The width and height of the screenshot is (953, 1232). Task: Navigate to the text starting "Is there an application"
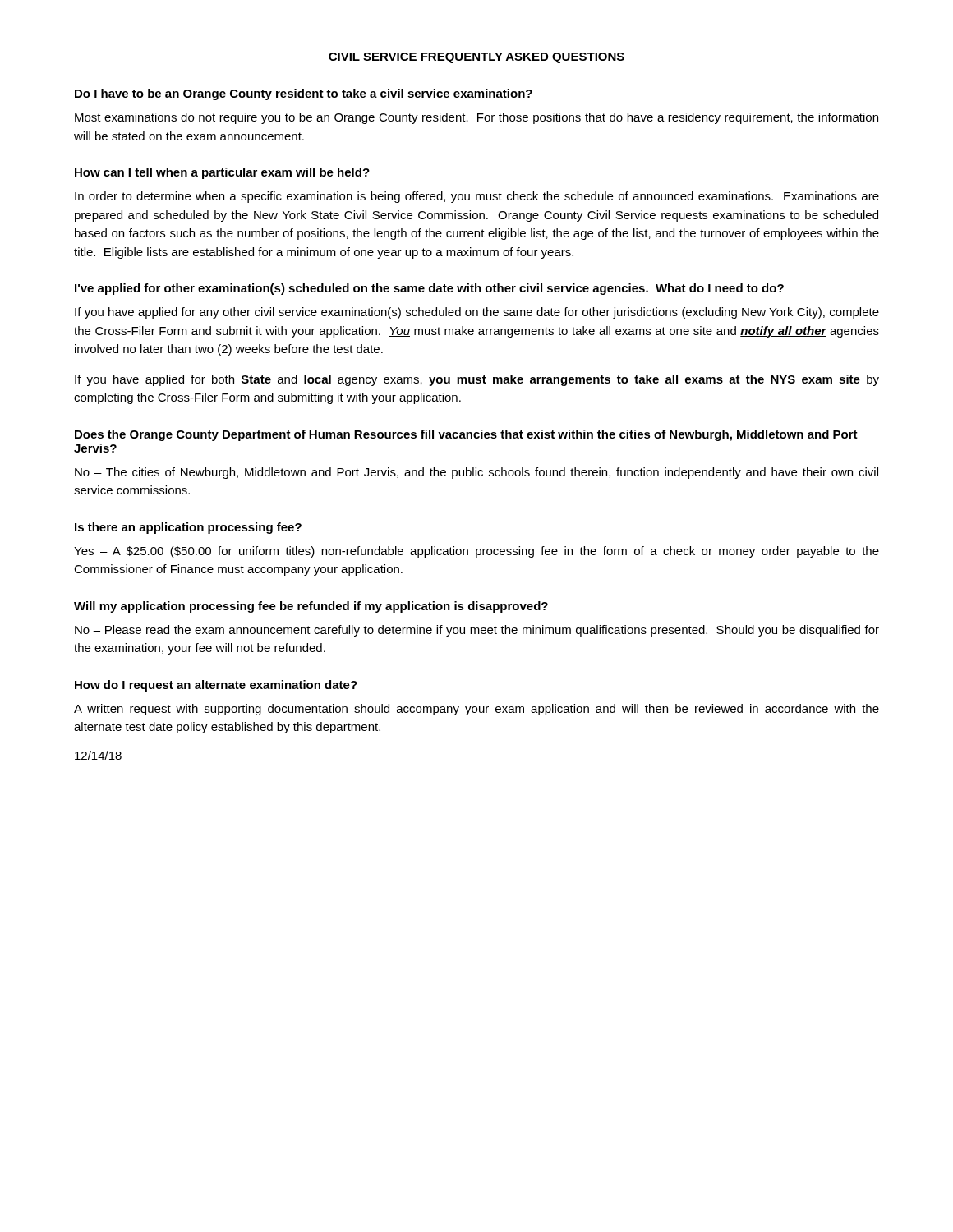tap(188, 526)
